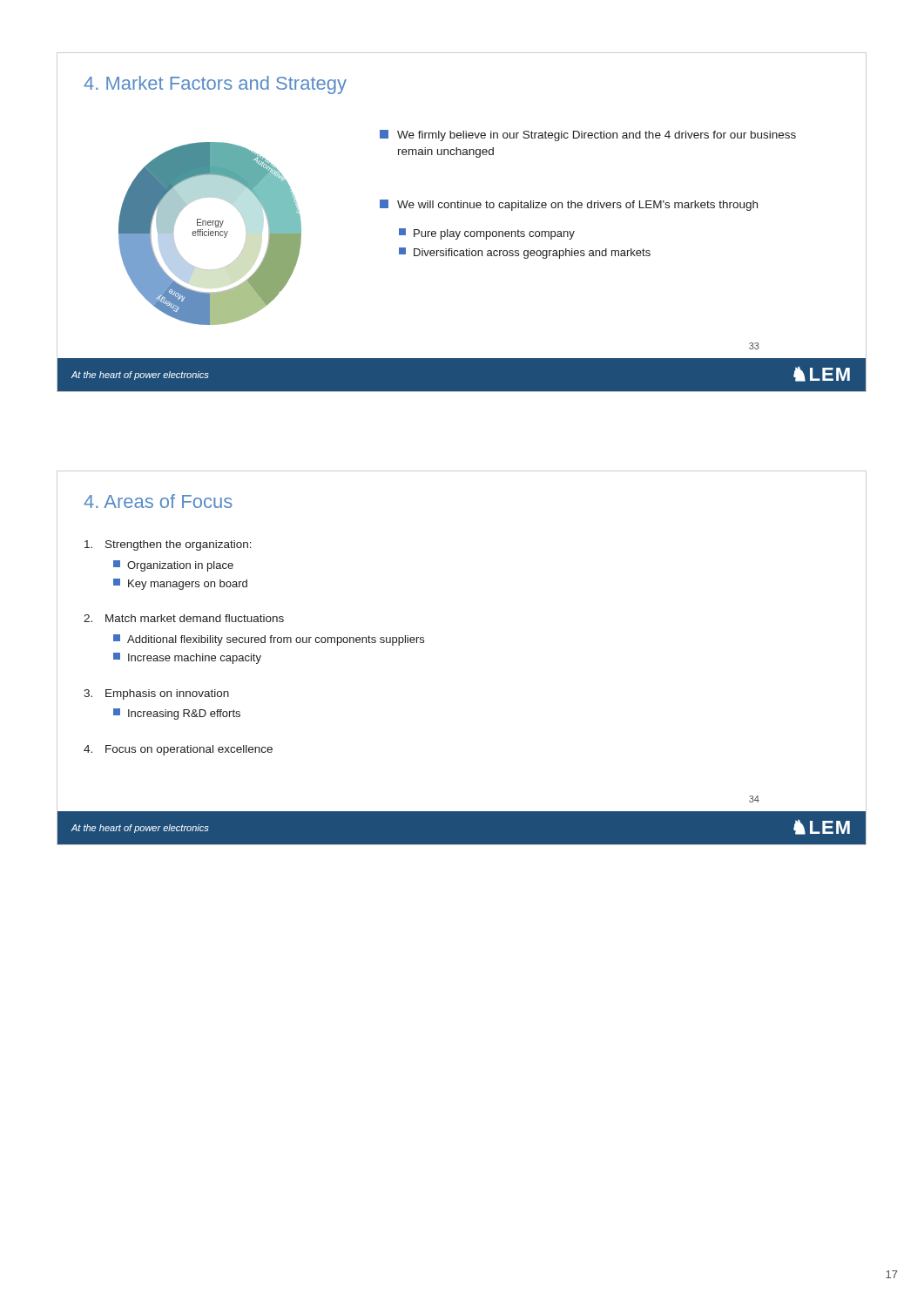The height and width of the screenshot is (1307, 924).
Task: Find the block on this page that starts "We will continue to capitalize on the drivers"
Action: (x=569, y=205)
